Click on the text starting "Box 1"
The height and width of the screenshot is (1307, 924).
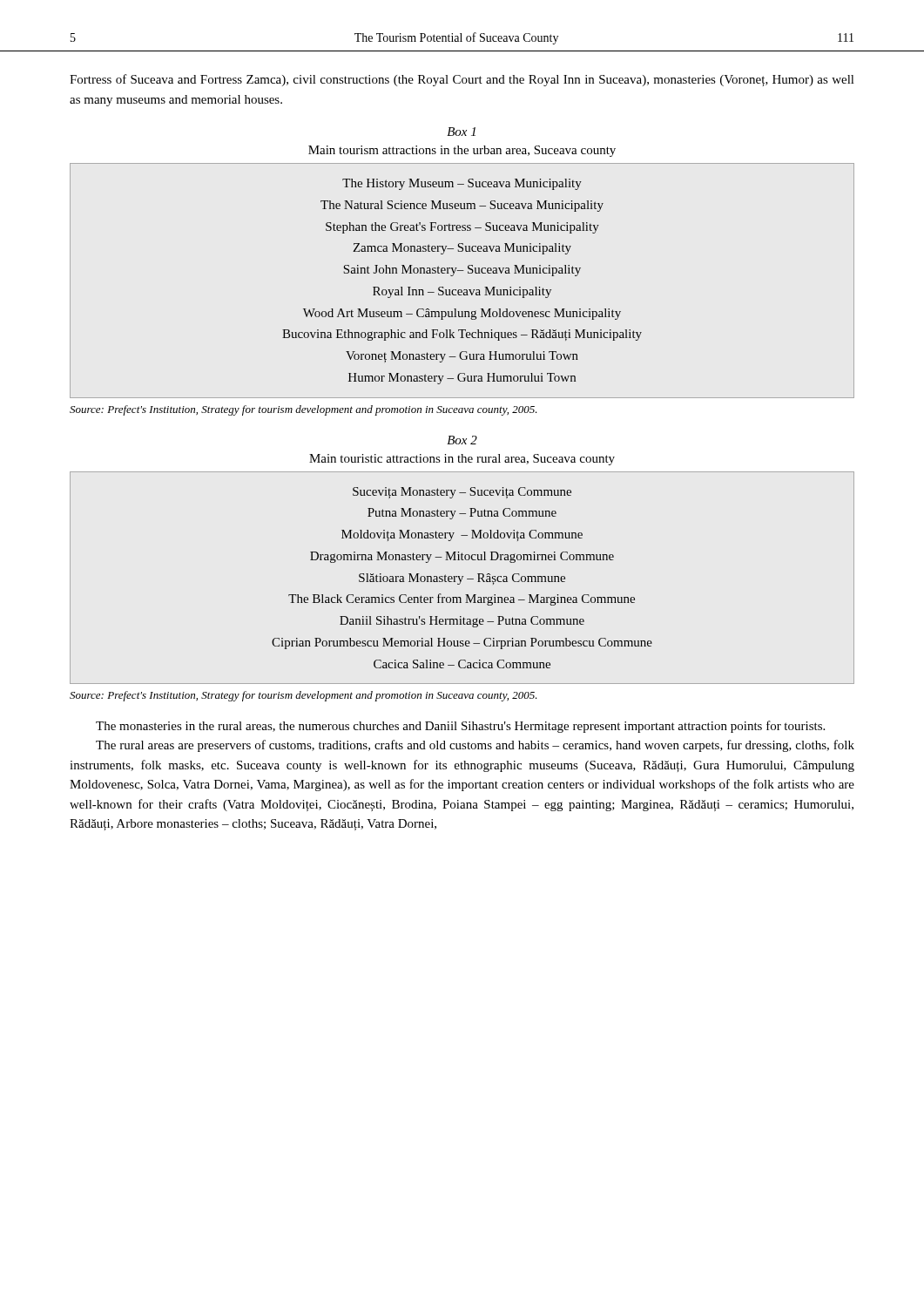462,132
